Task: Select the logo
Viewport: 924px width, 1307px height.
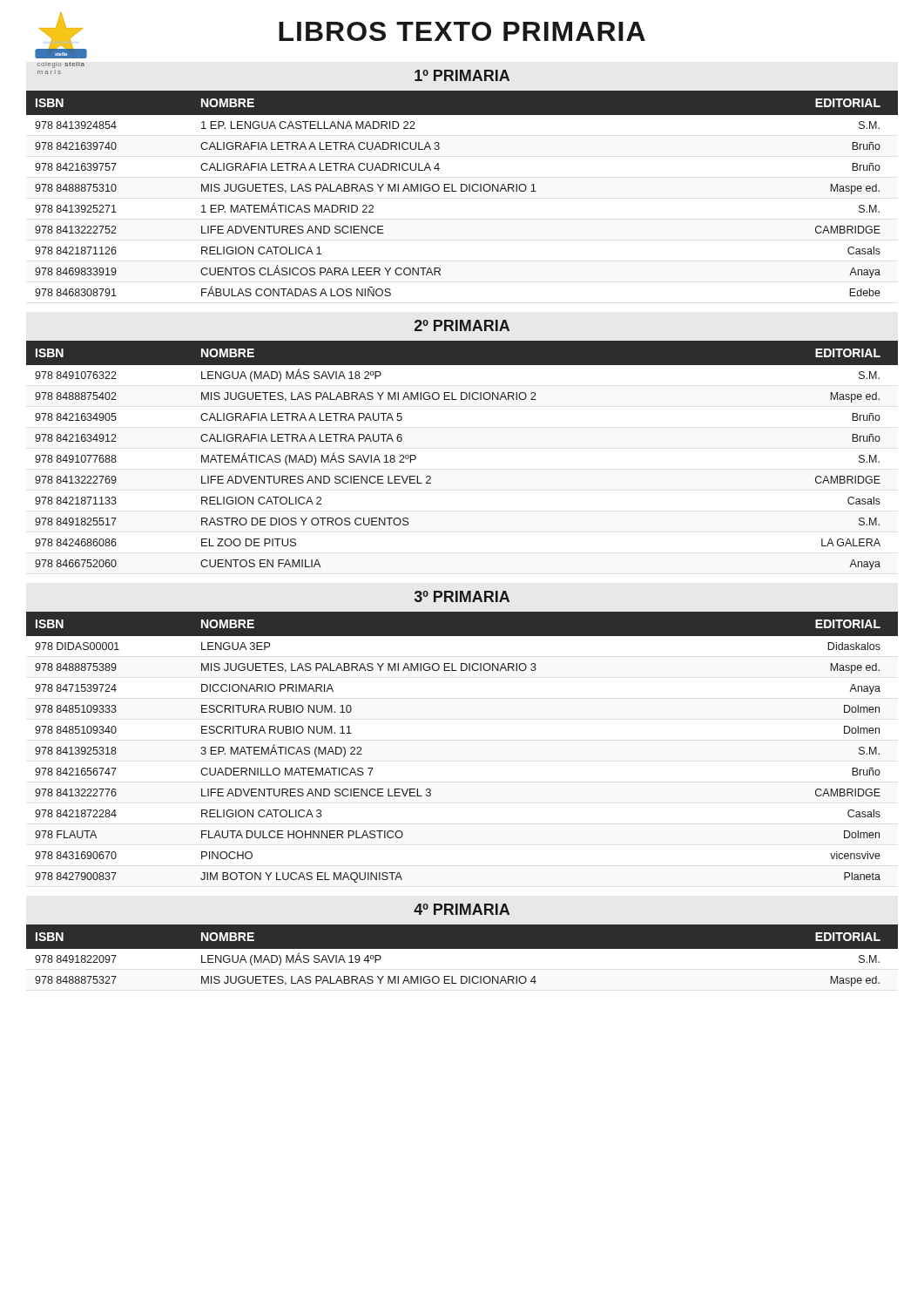Action: click(x=61, y=43)
